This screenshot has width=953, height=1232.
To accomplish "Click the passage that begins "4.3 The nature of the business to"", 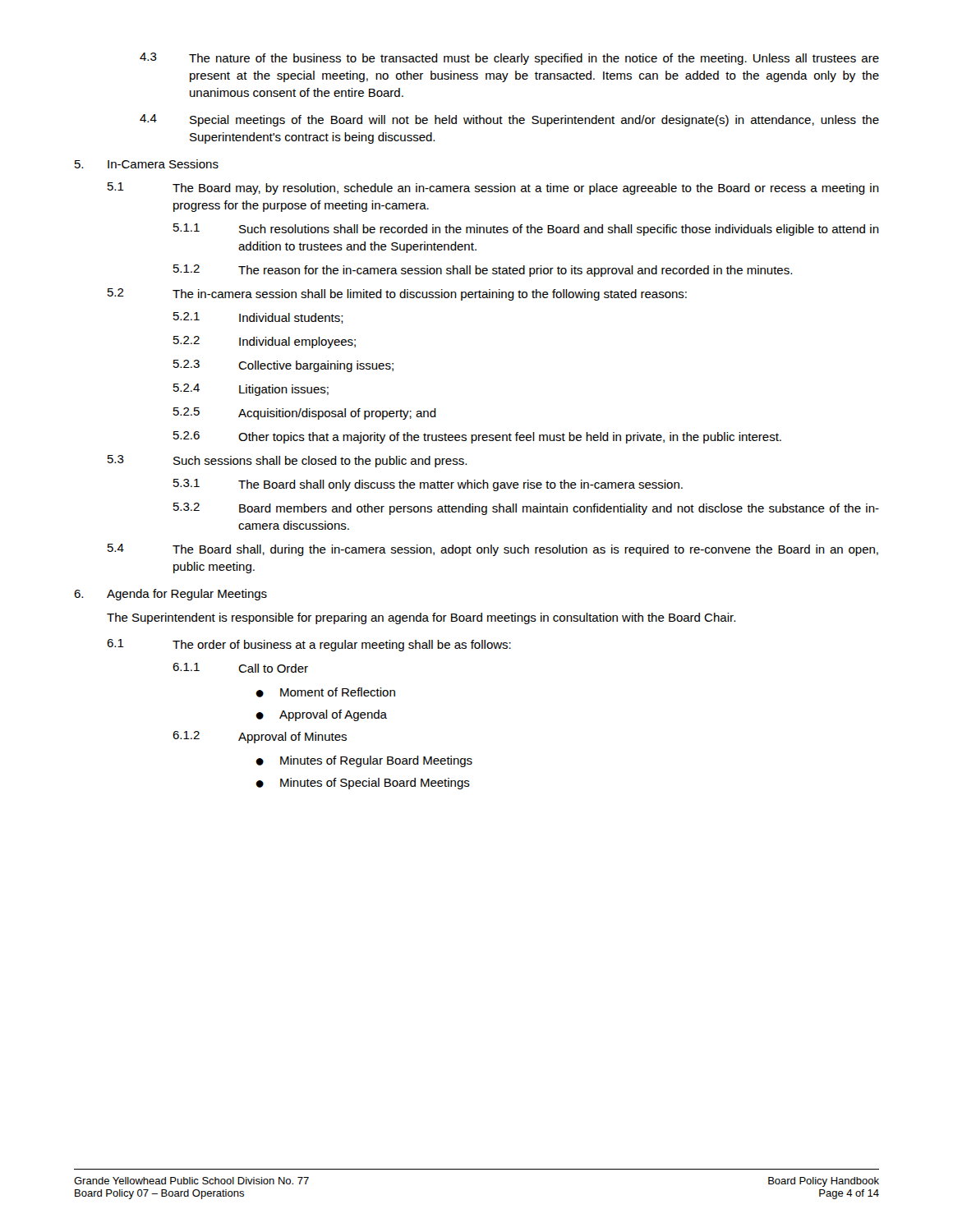I will click(509, 75).
